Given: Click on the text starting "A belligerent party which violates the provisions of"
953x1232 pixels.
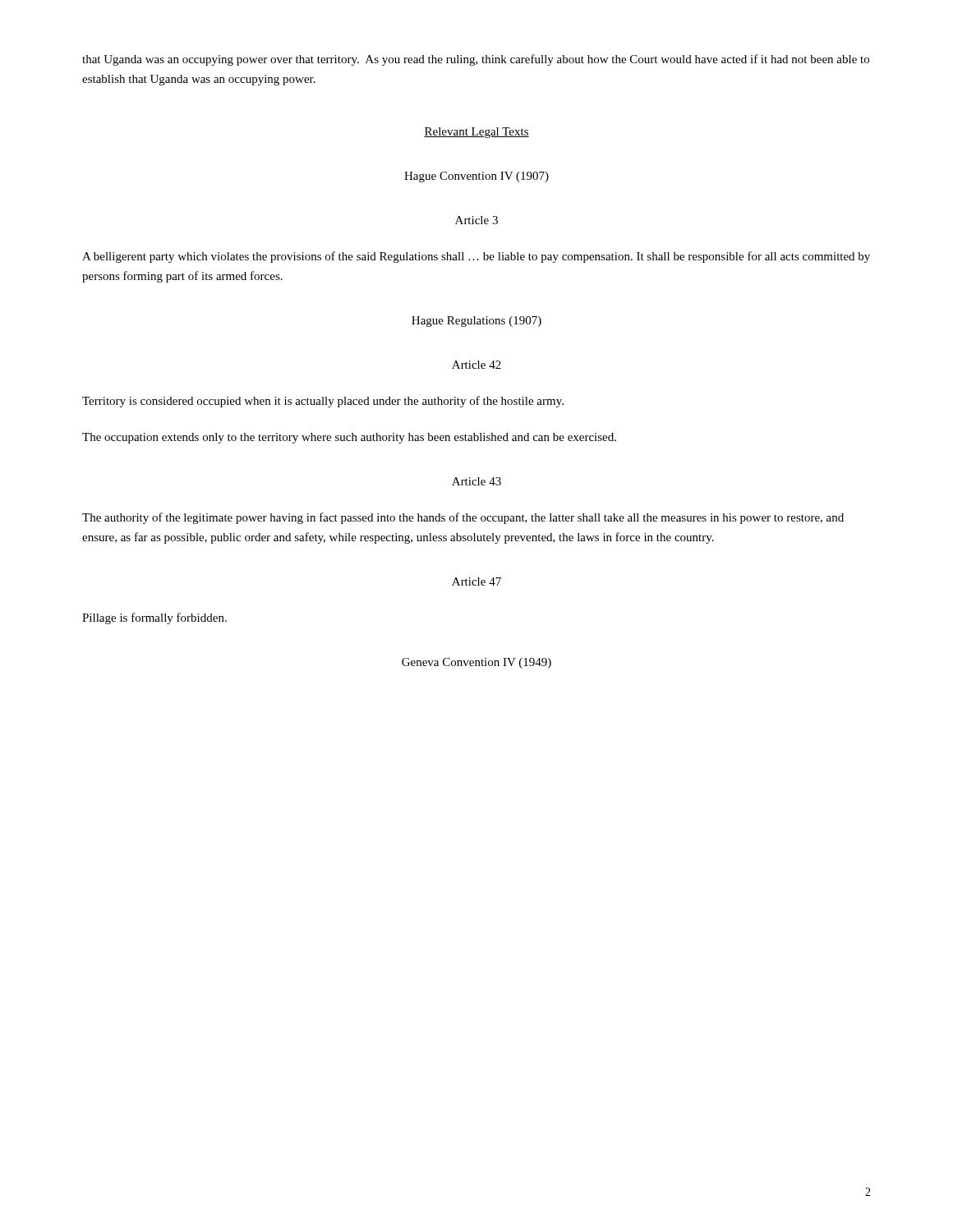Looking at the screenshot, I should [476, 266].
